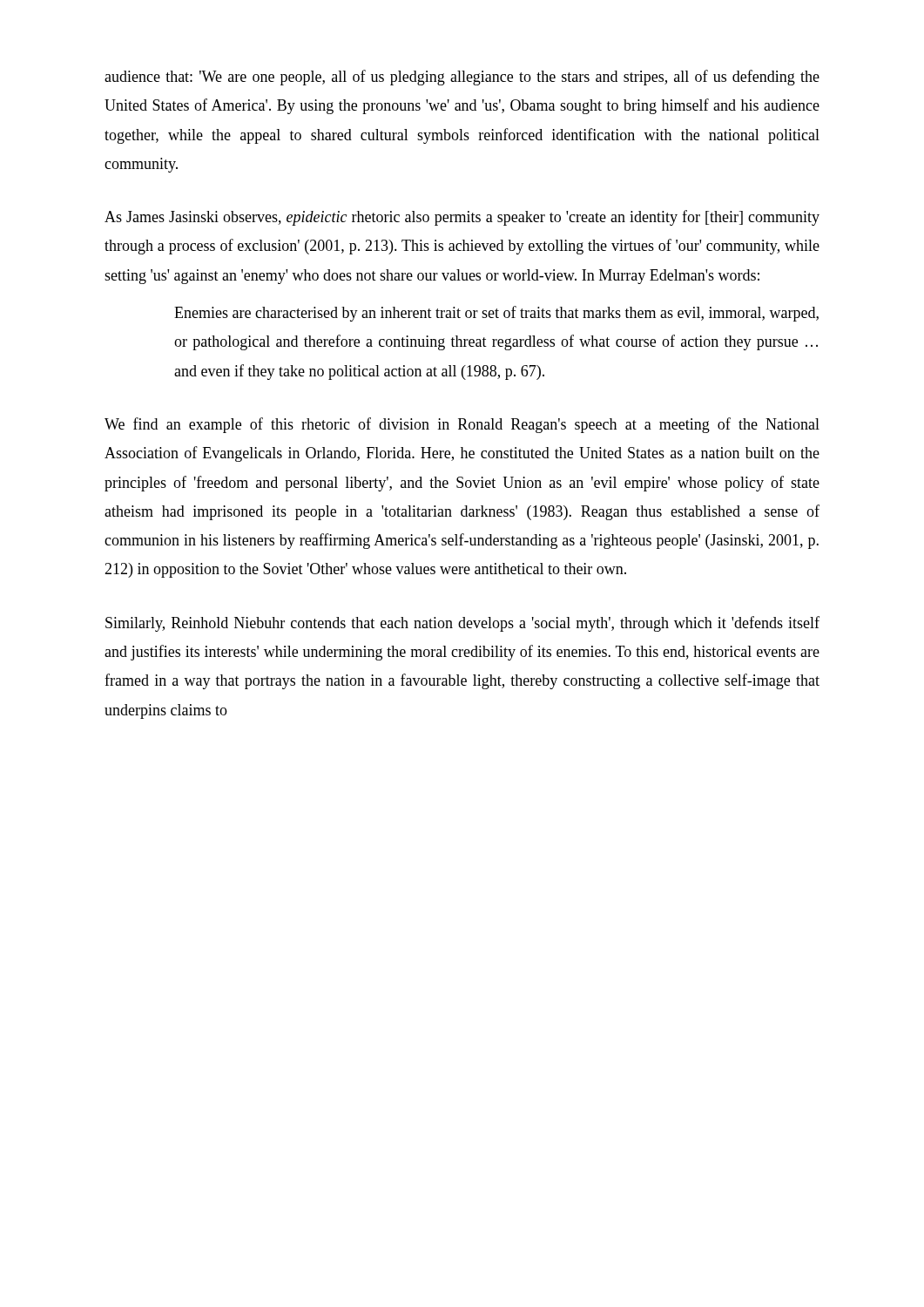This screenshot has width=924, height=1307.
Task: Navigate to the text block starting "As James Jasinski observes, epideictic rhetoric also"
Action: tap(462, 218)
